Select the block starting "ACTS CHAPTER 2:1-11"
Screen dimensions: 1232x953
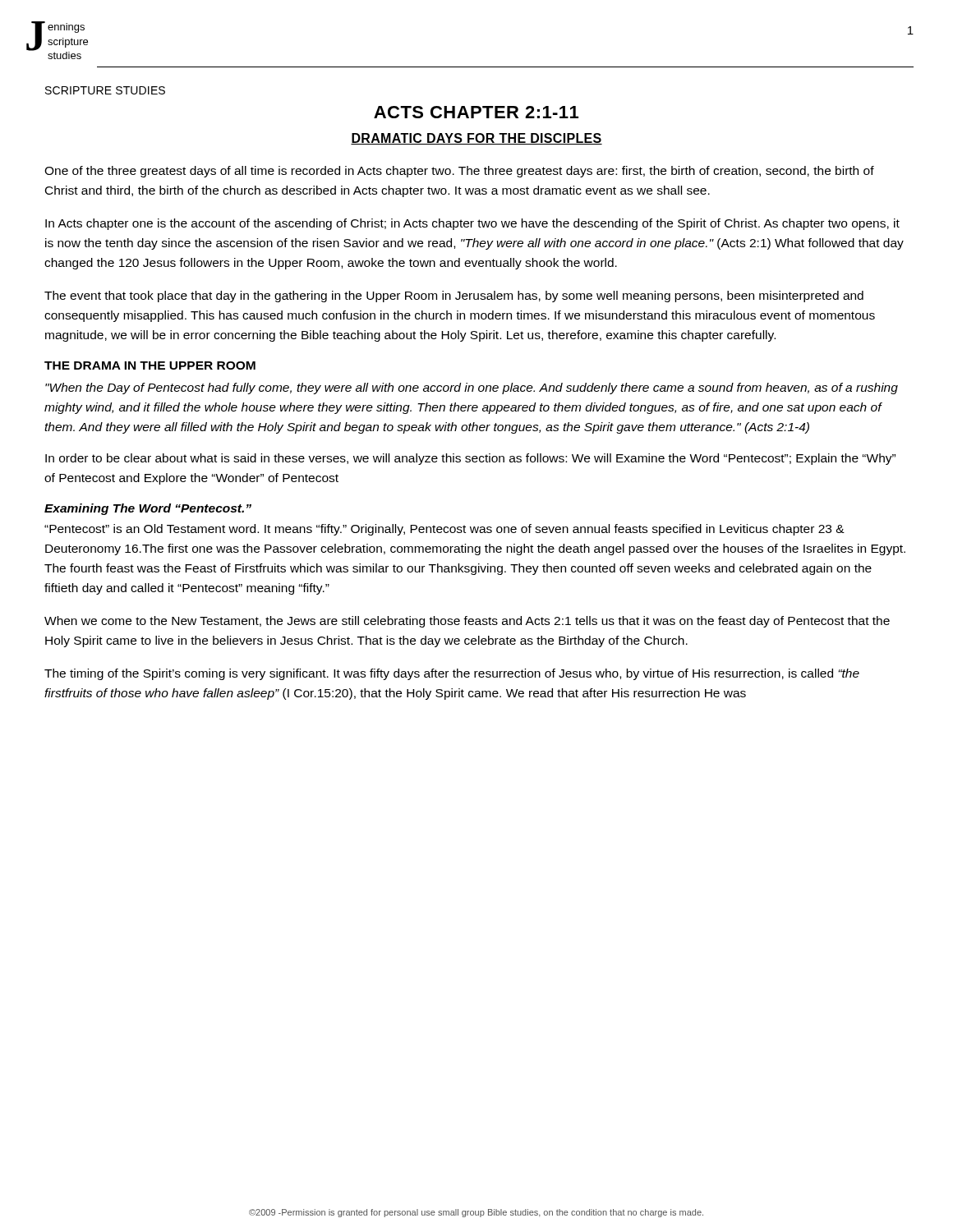pyautogui.click(x=476, y=112)
